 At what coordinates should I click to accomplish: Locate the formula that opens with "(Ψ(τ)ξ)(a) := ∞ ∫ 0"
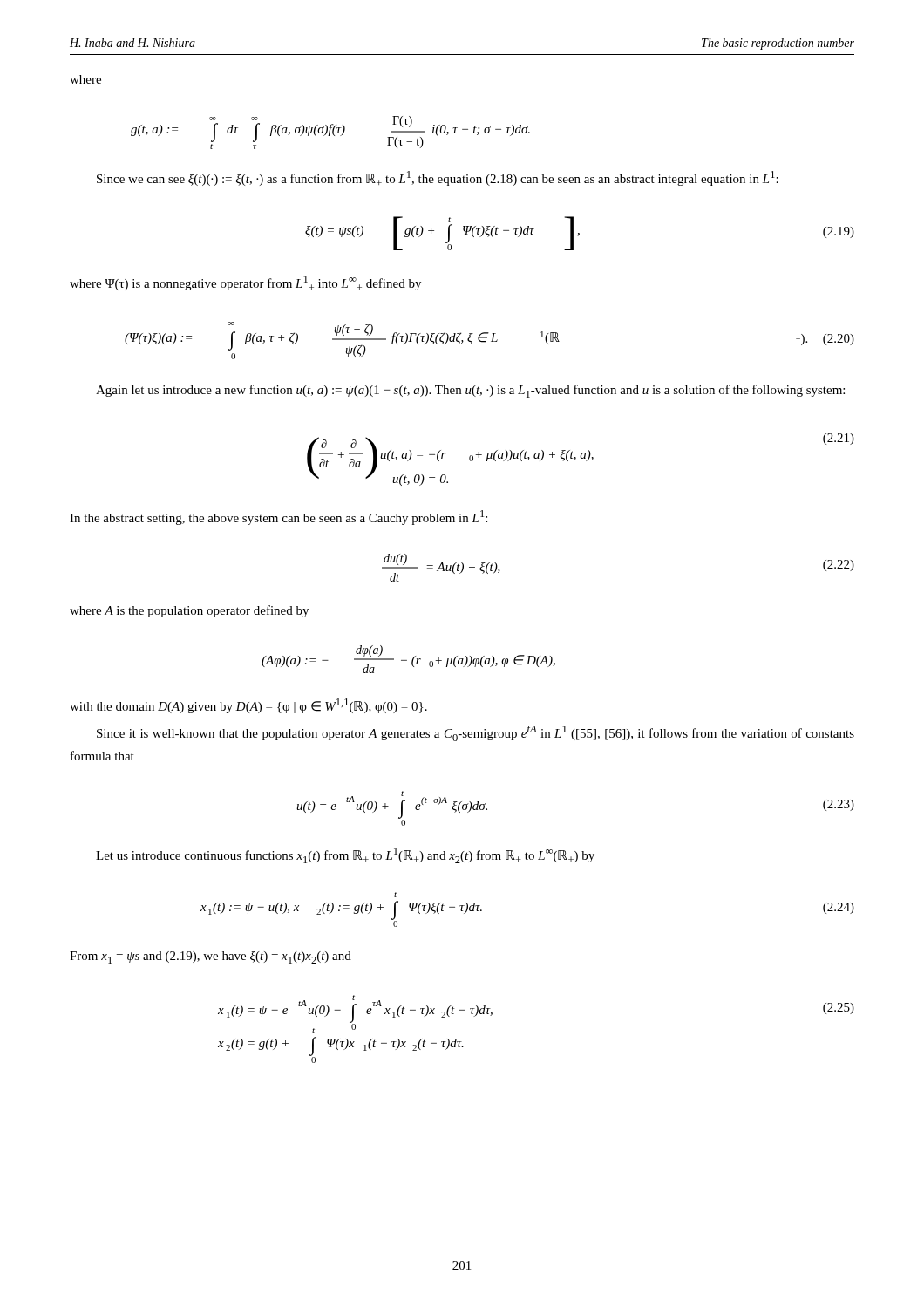coord(462,338)
